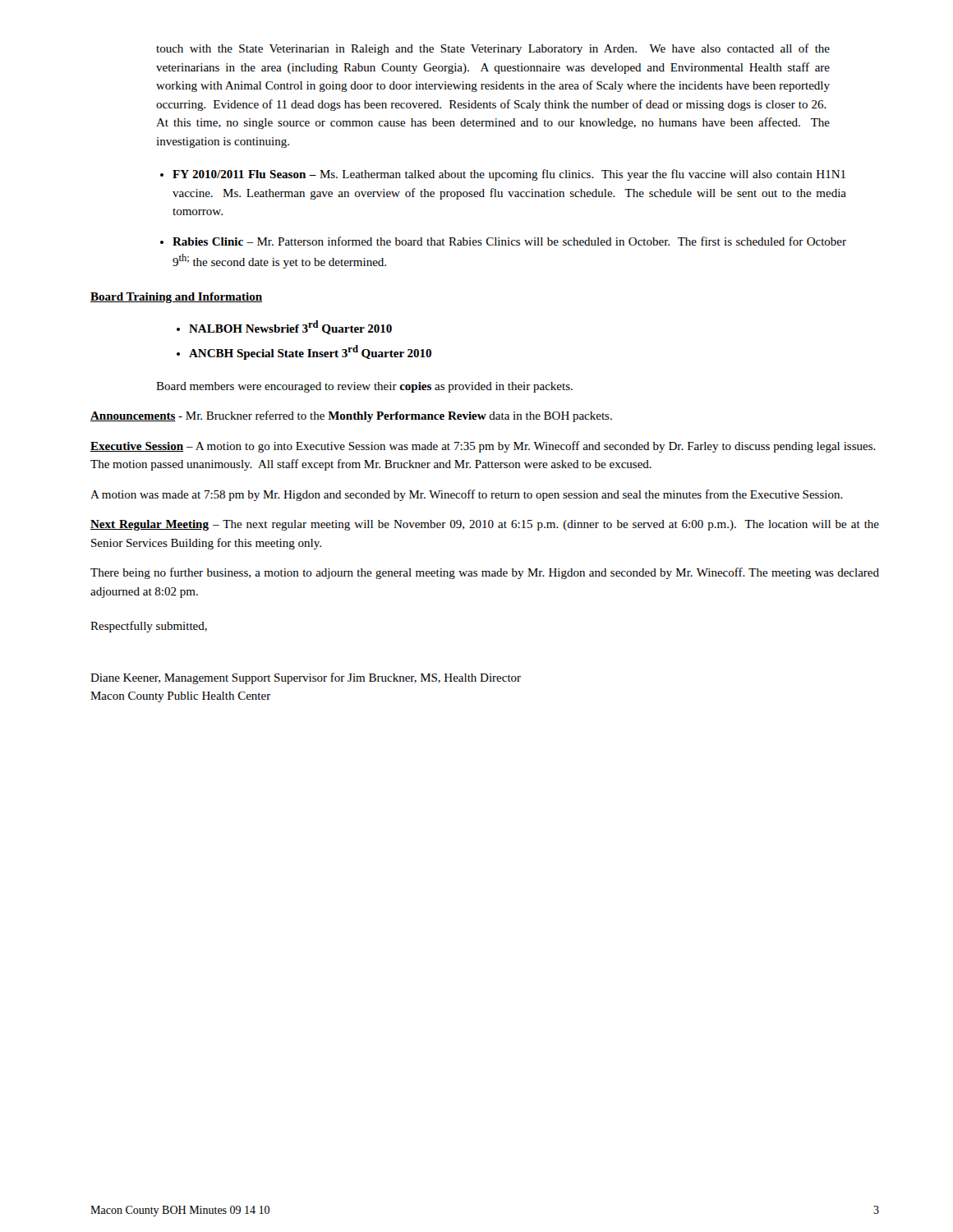953x1232 pixels.
Task: Find the block starting "There being no further business,"
Action: [485, 582]
